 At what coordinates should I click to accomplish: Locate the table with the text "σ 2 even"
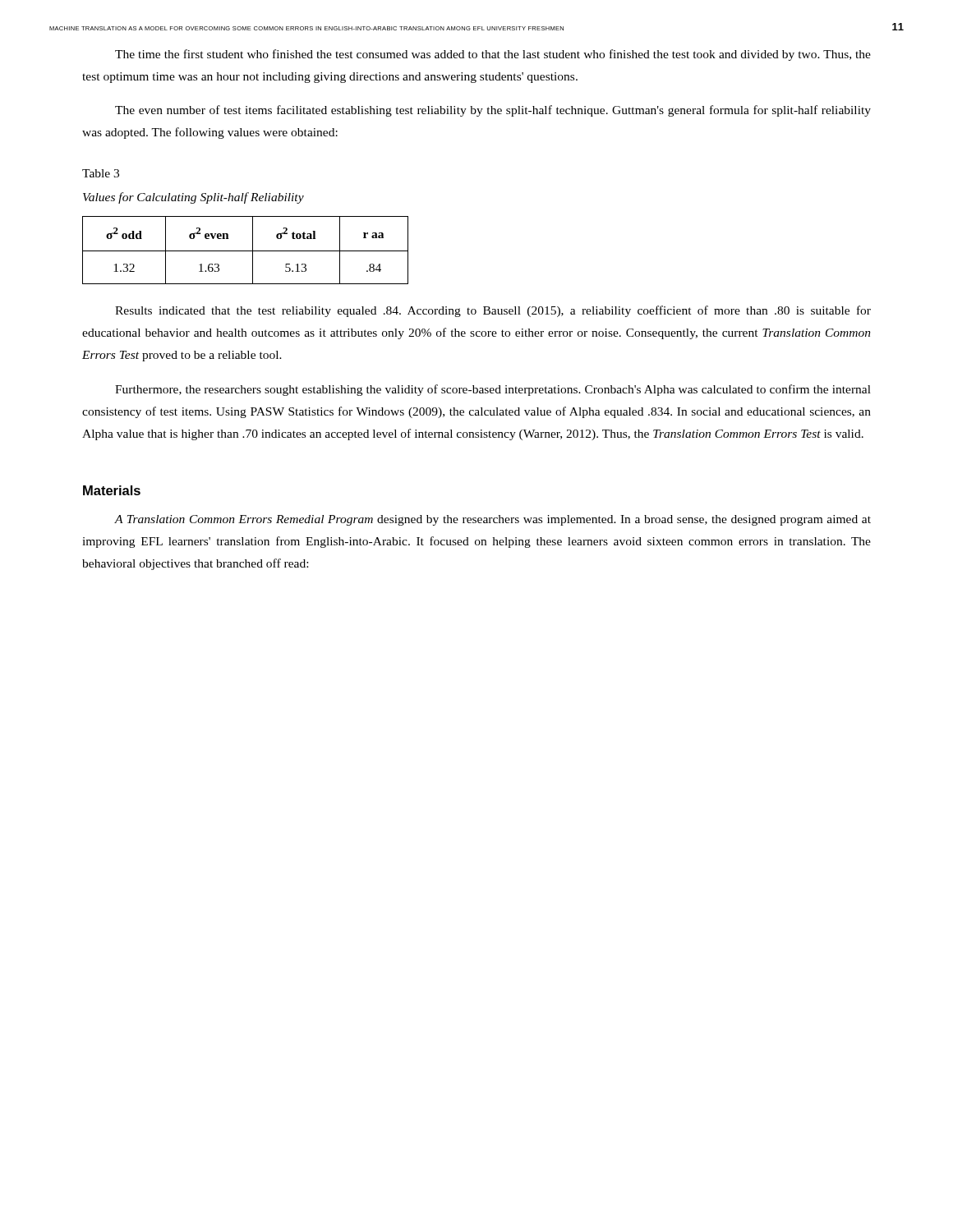tap(476, 250)
